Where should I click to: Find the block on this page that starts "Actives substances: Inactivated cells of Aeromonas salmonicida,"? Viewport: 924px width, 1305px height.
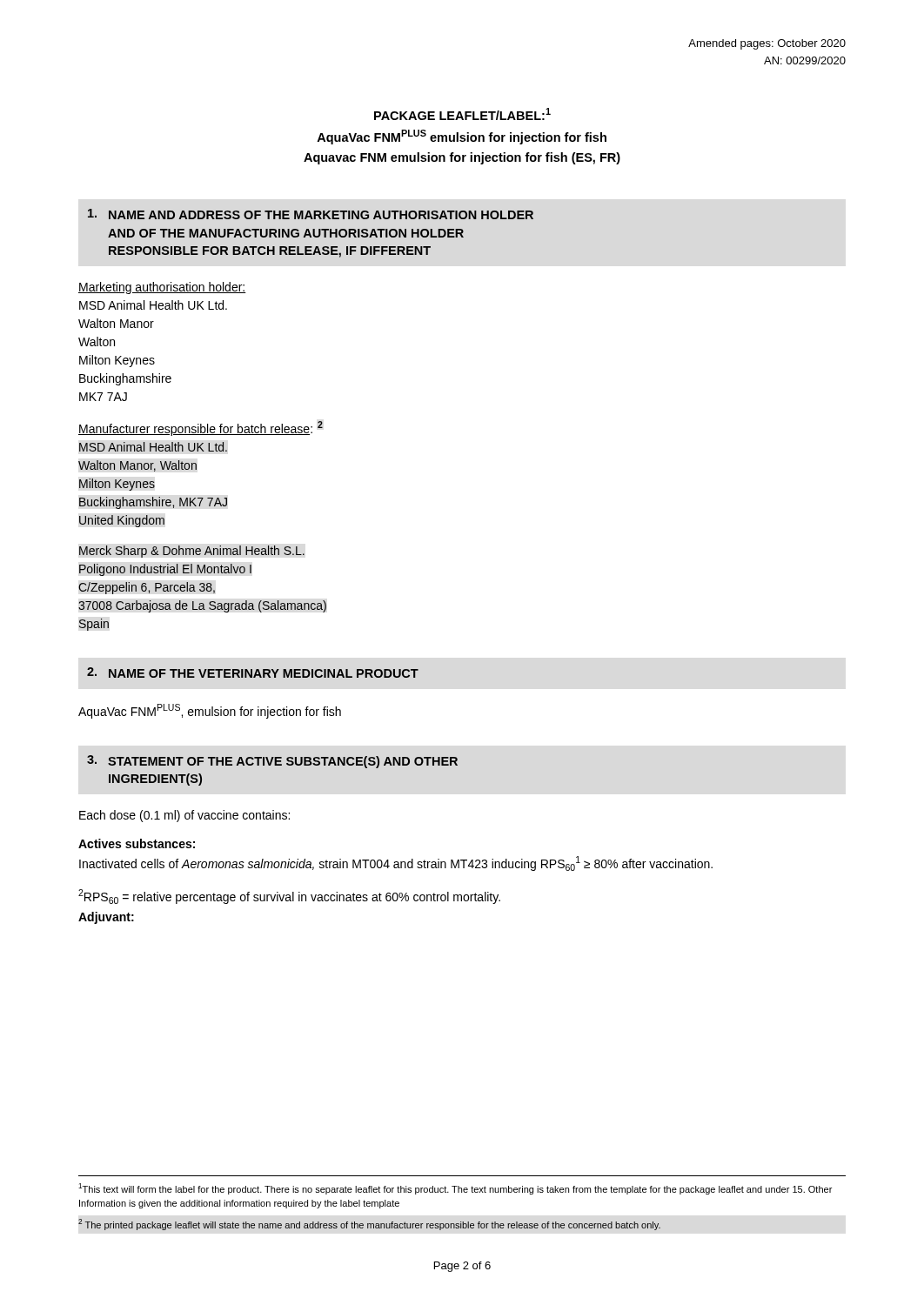(x=396, y=855)
